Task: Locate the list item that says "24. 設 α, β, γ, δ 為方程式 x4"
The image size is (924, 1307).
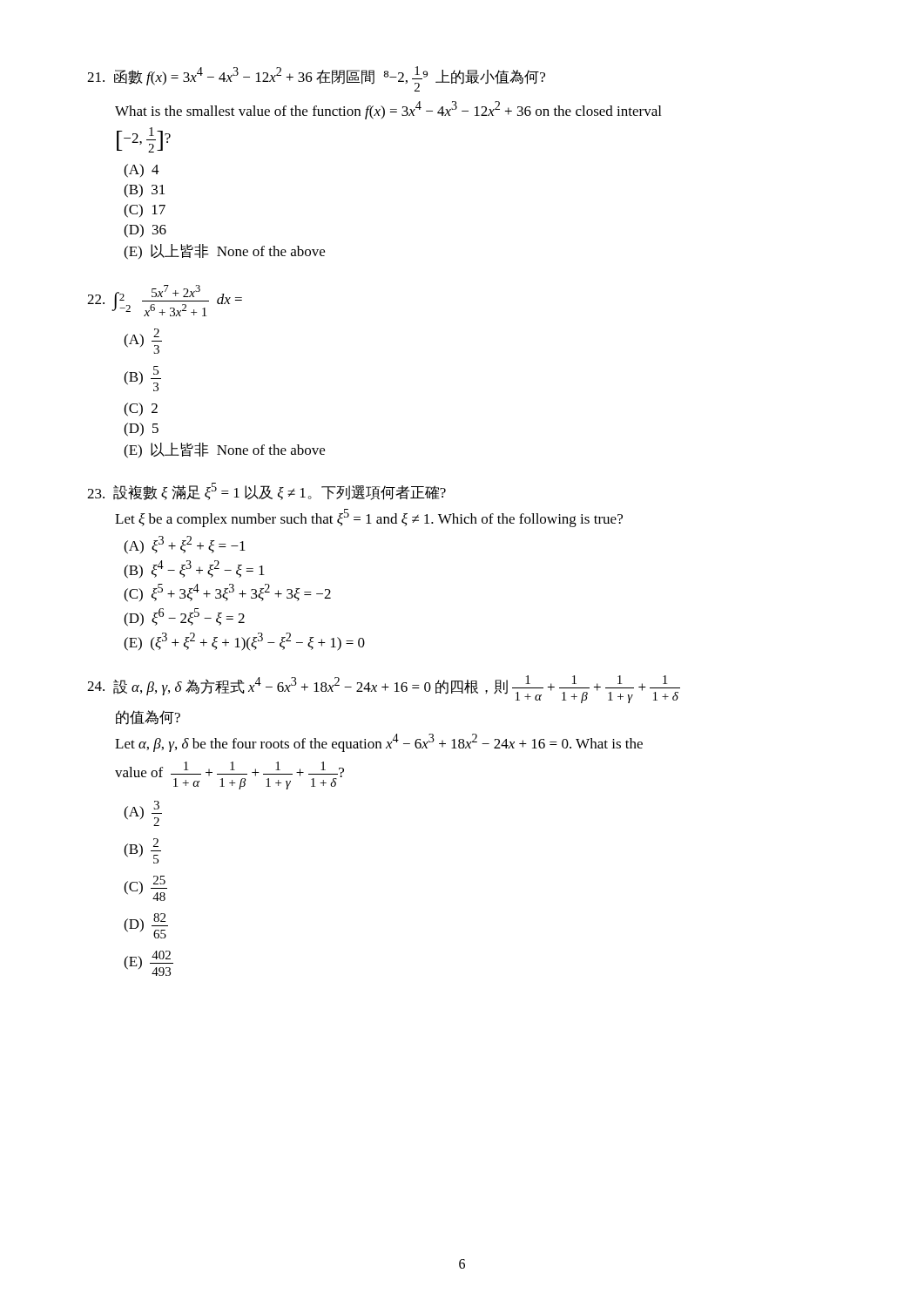Action: pos(384,689)
